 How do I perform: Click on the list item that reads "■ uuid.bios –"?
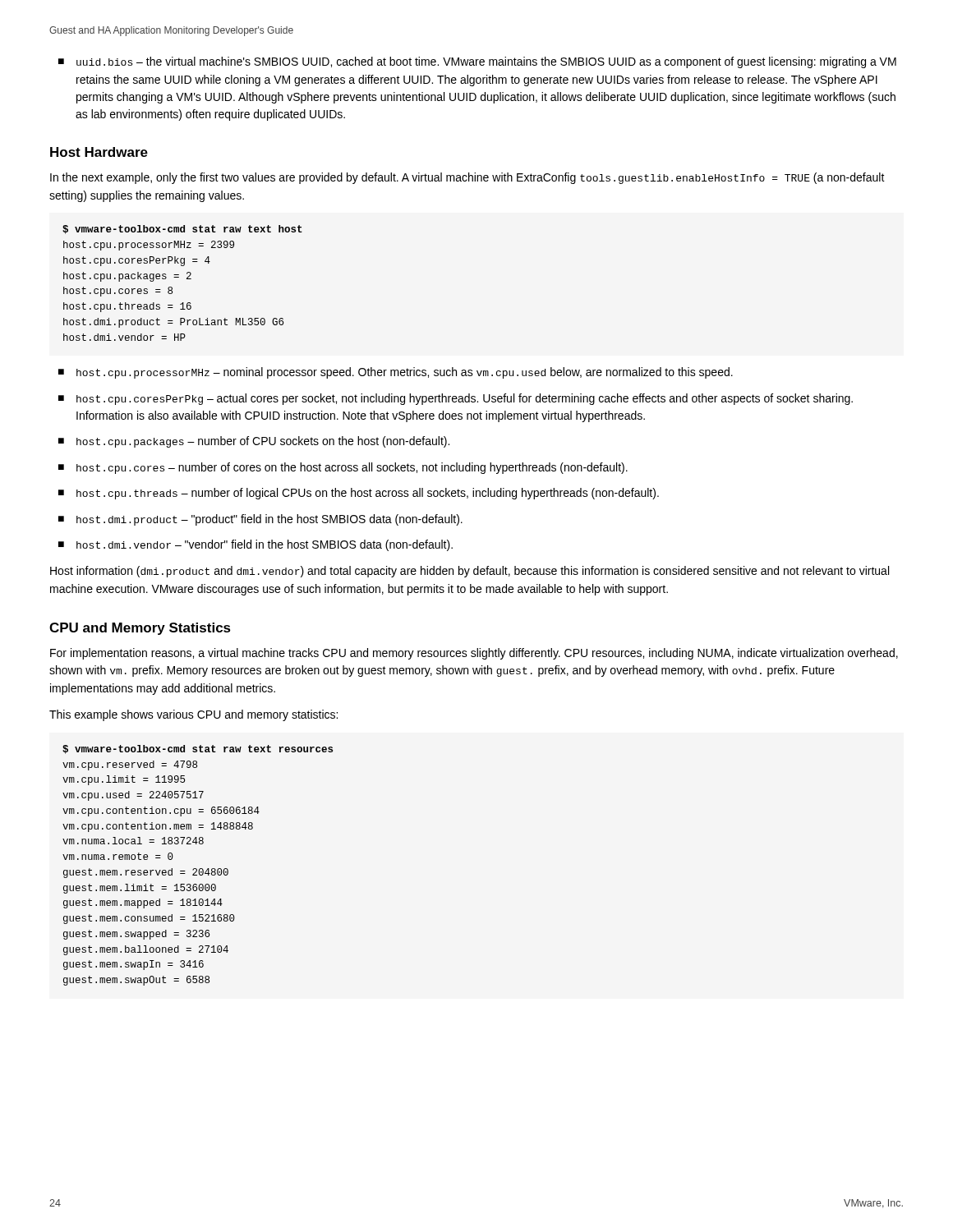(x=481, y=88)
